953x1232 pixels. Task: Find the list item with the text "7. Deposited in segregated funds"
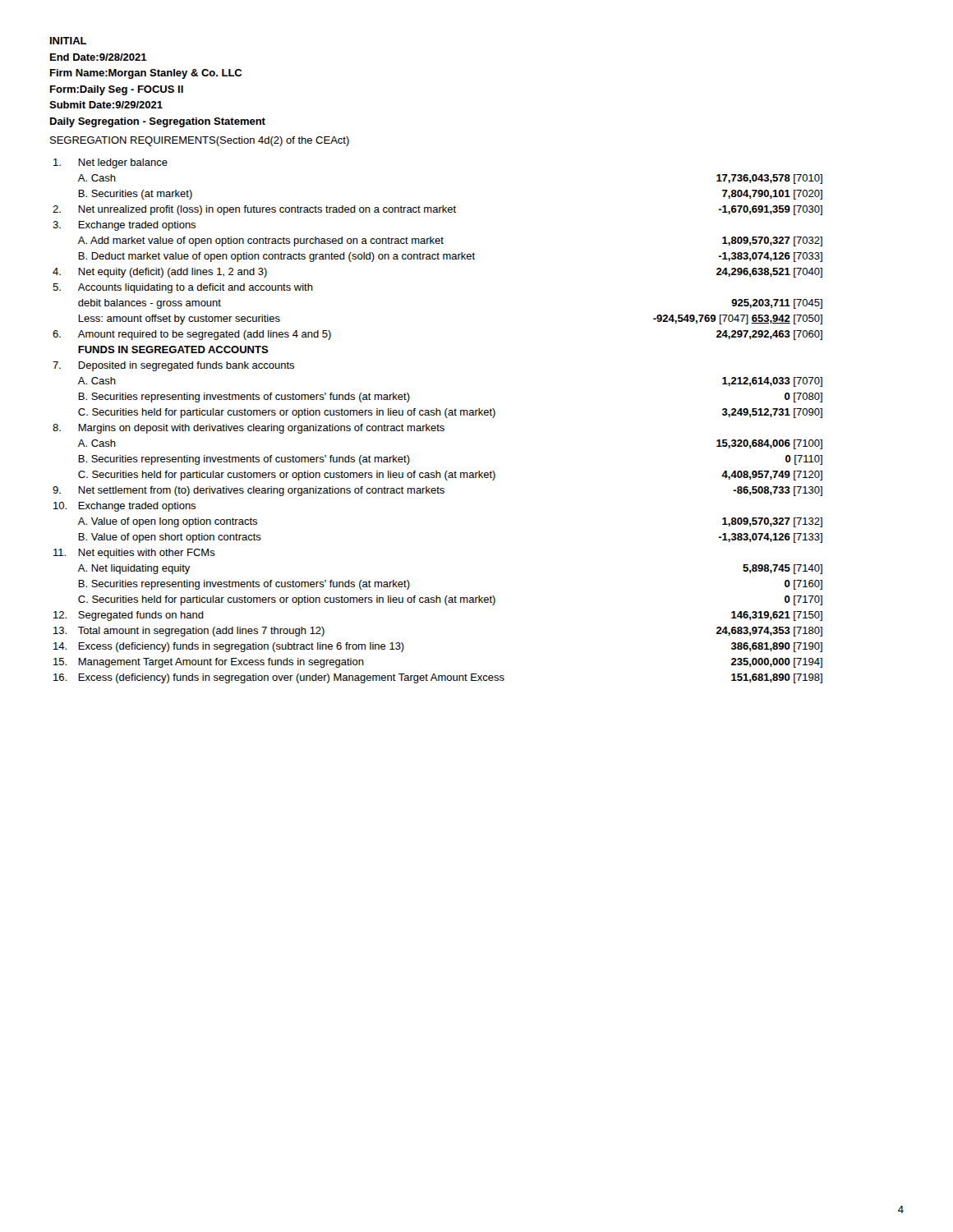(x=173, y=366)
